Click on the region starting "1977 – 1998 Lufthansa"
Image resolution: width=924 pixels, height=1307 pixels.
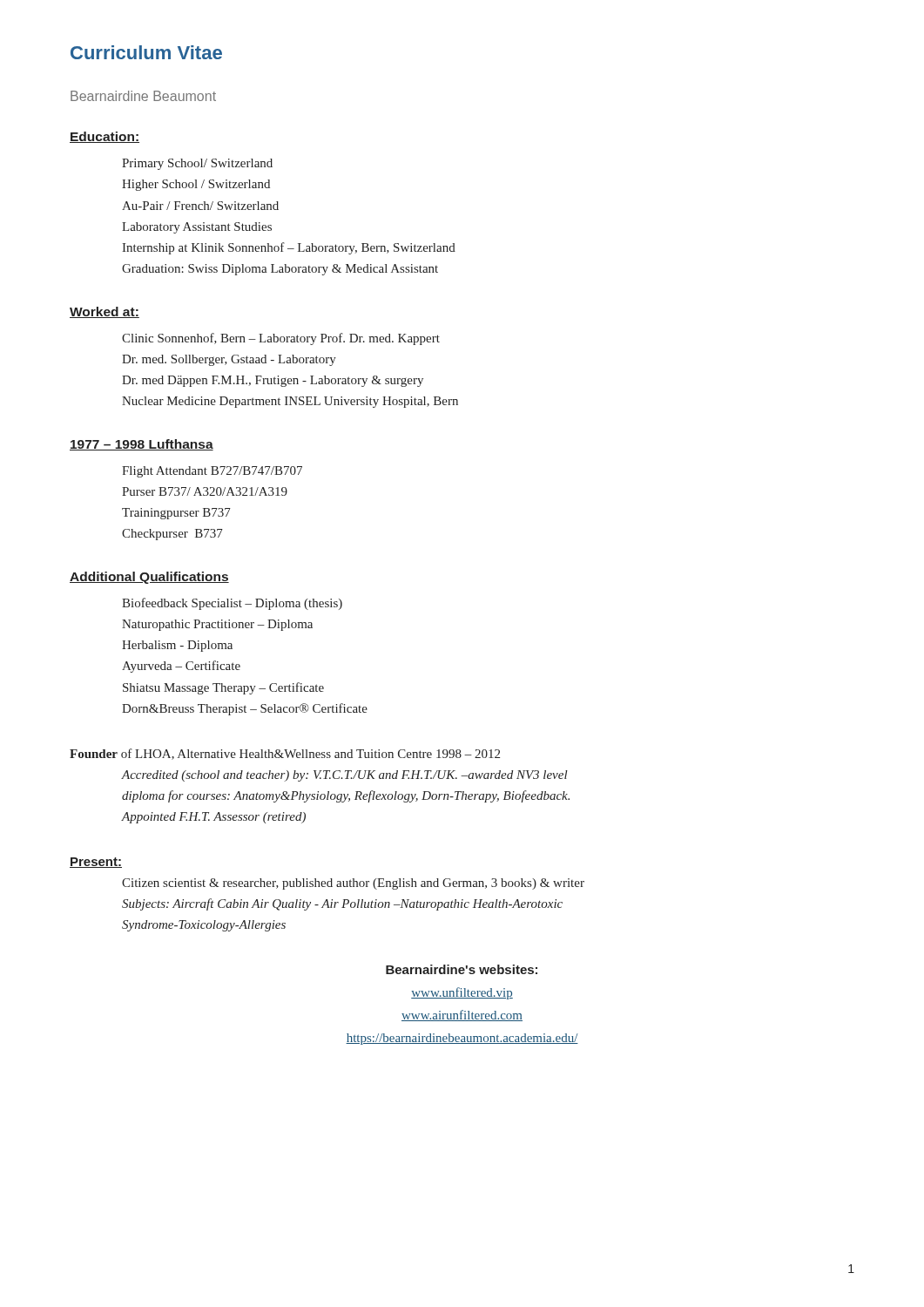click(142, 445)
